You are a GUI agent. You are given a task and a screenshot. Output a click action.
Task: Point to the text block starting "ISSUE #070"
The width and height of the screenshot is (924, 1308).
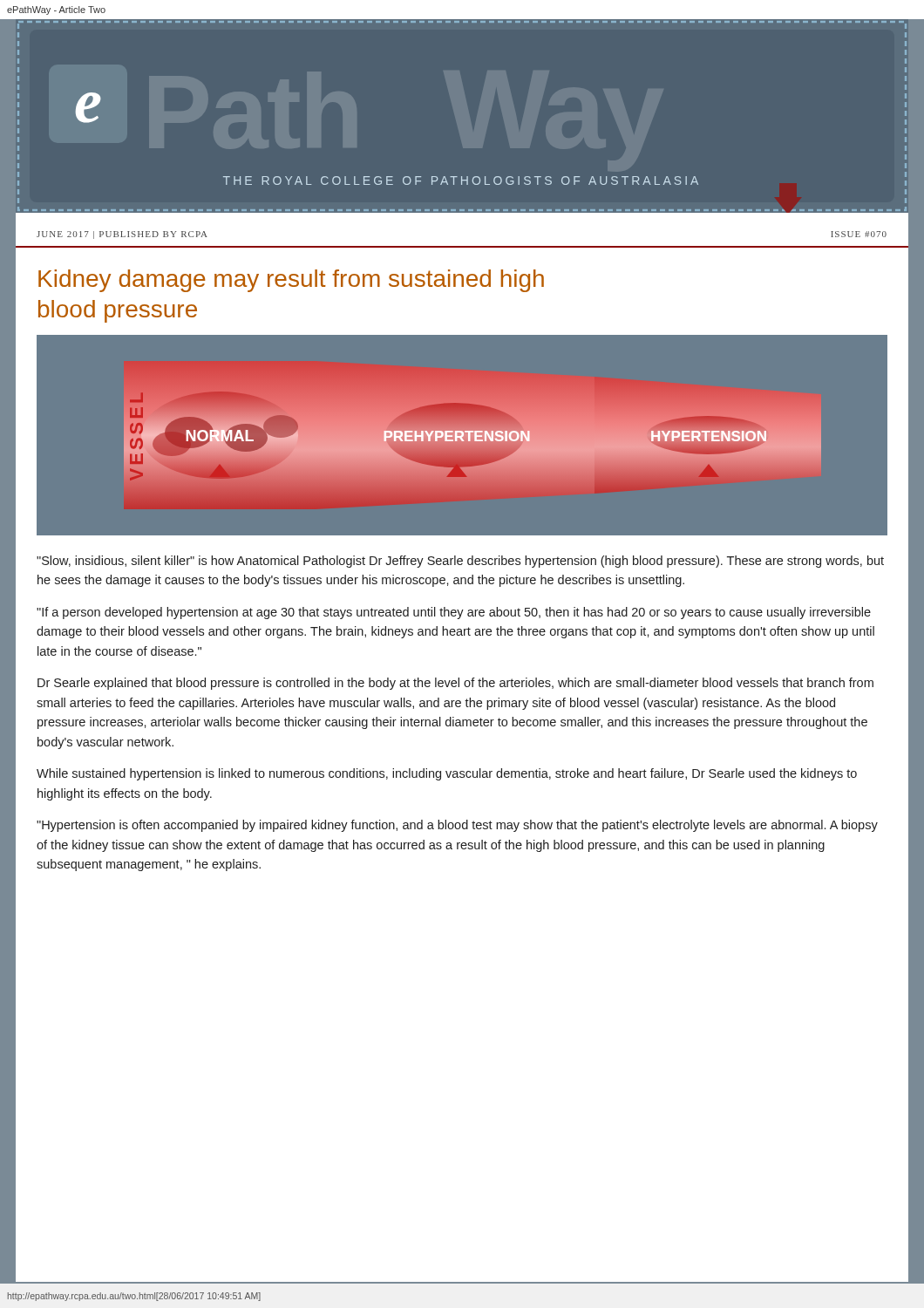[859, 234]
